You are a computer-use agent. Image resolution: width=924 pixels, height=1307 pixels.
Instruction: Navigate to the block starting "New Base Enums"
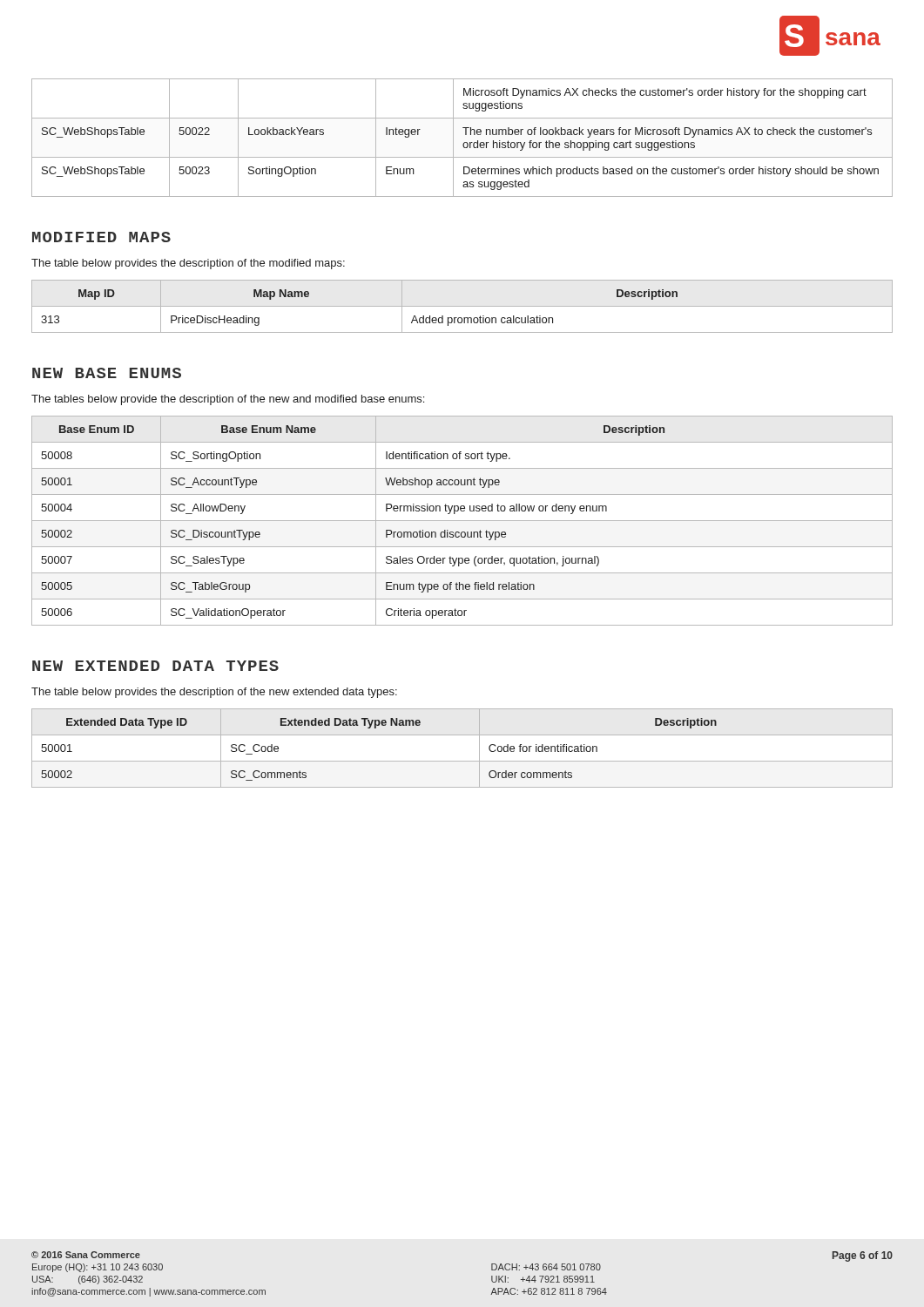click(107, 374)
